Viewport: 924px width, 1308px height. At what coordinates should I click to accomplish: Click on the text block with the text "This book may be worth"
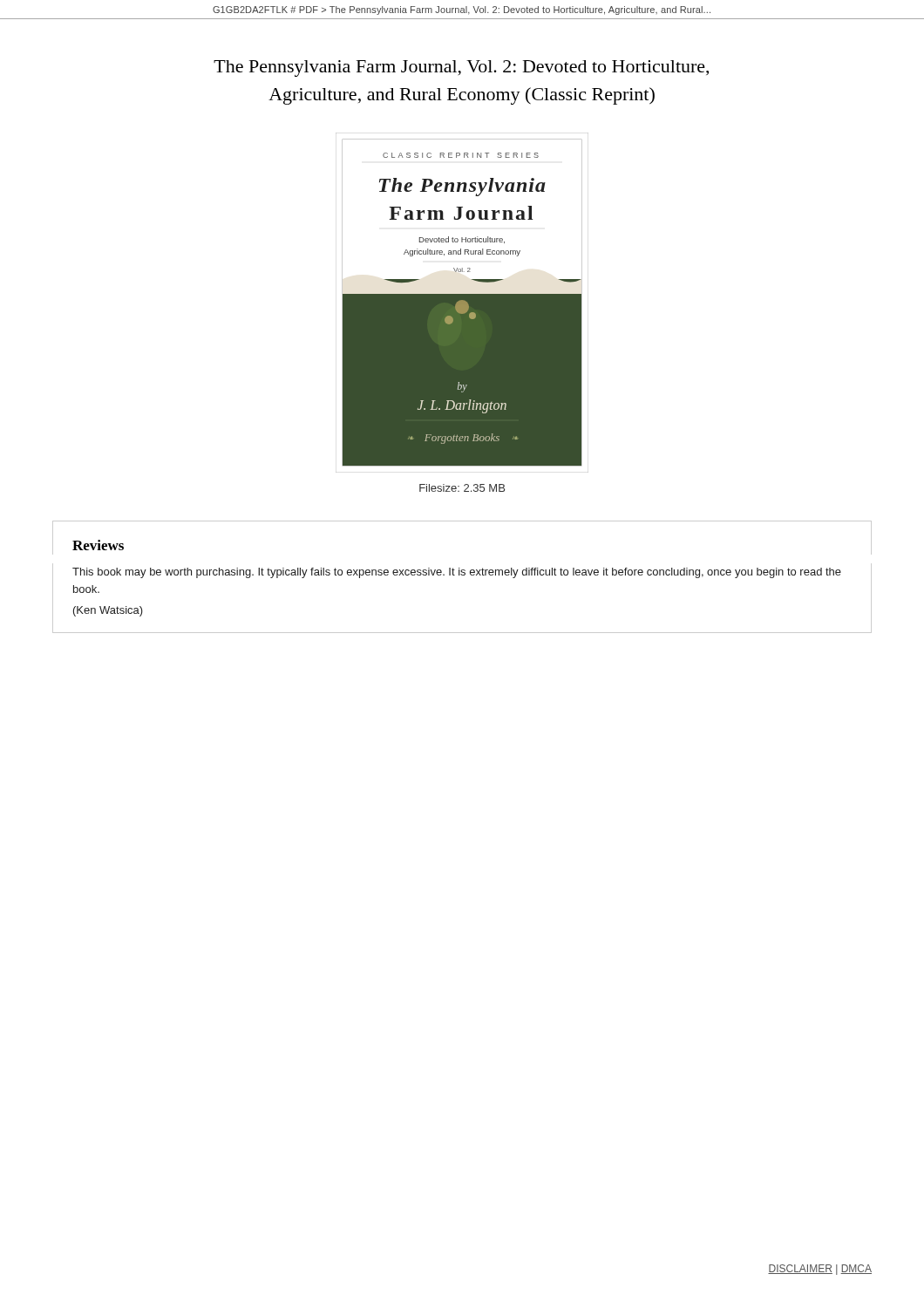pyautogui.click(x=457, y=580)
